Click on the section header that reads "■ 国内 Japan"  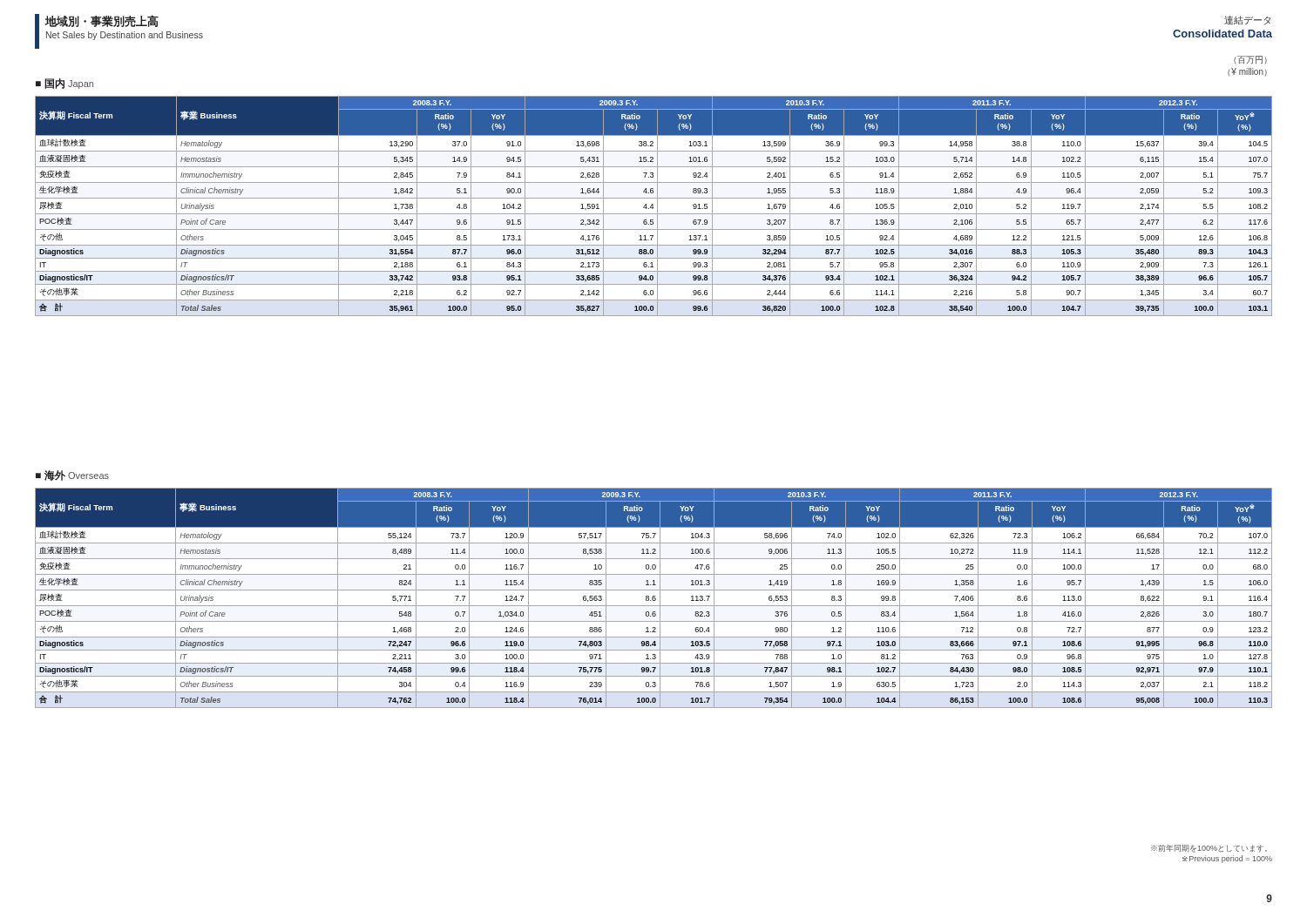pyautogui.click(x=64, y=84)
